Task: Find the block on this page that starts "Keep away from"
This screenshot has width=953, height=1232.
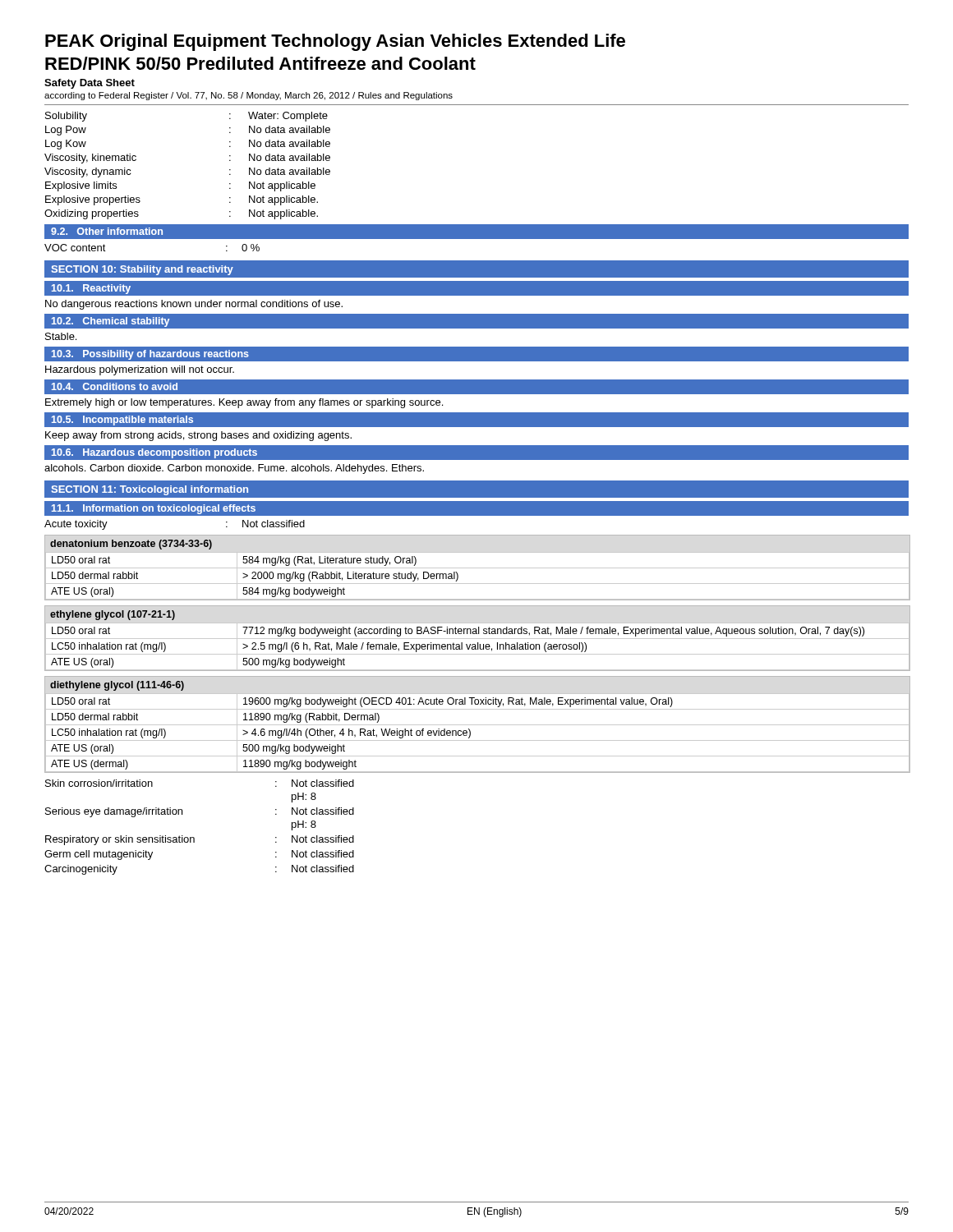Action: 476,435
